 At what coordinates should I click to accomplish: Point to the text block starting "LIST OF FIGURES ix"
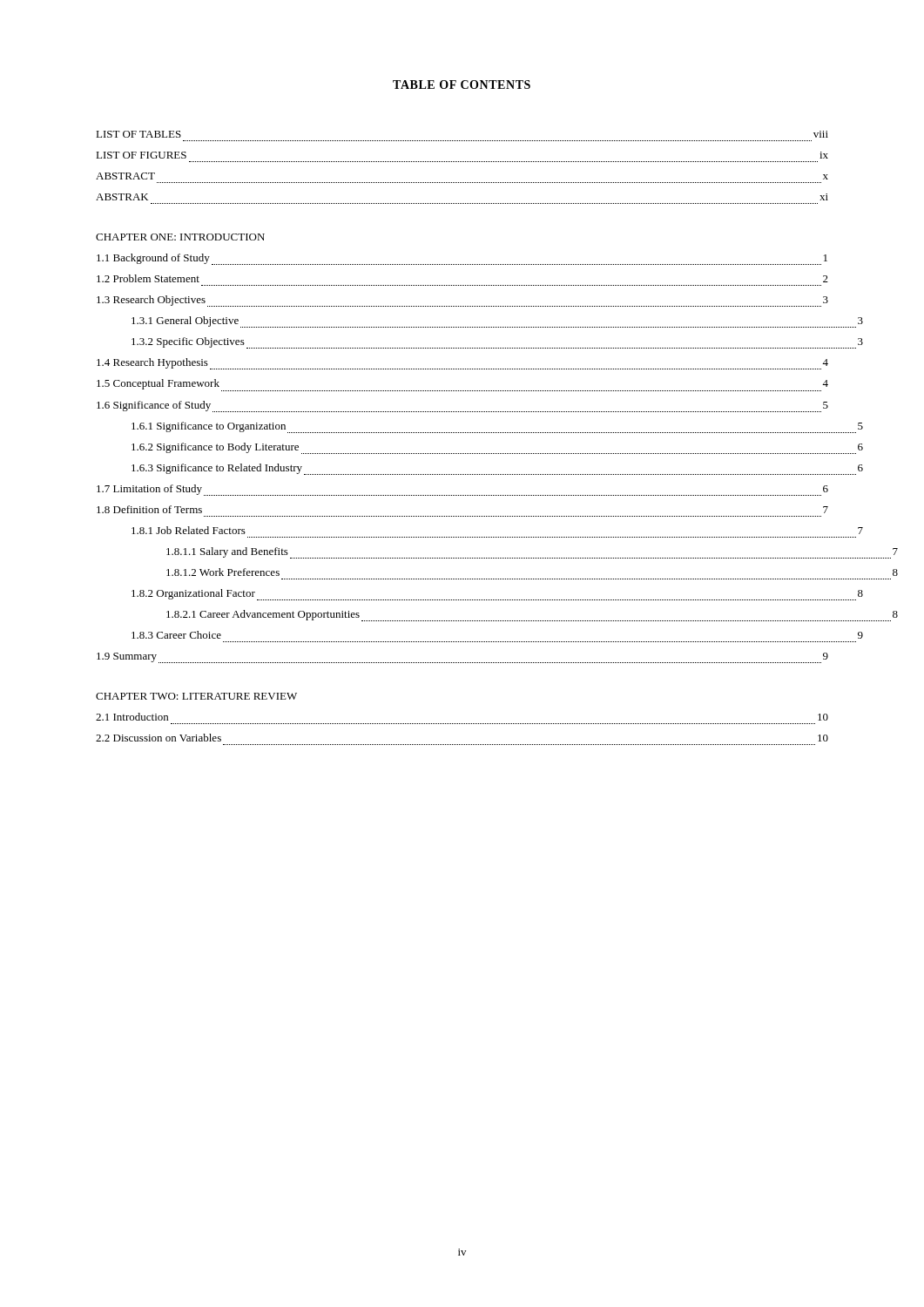(x=462, y=155)
